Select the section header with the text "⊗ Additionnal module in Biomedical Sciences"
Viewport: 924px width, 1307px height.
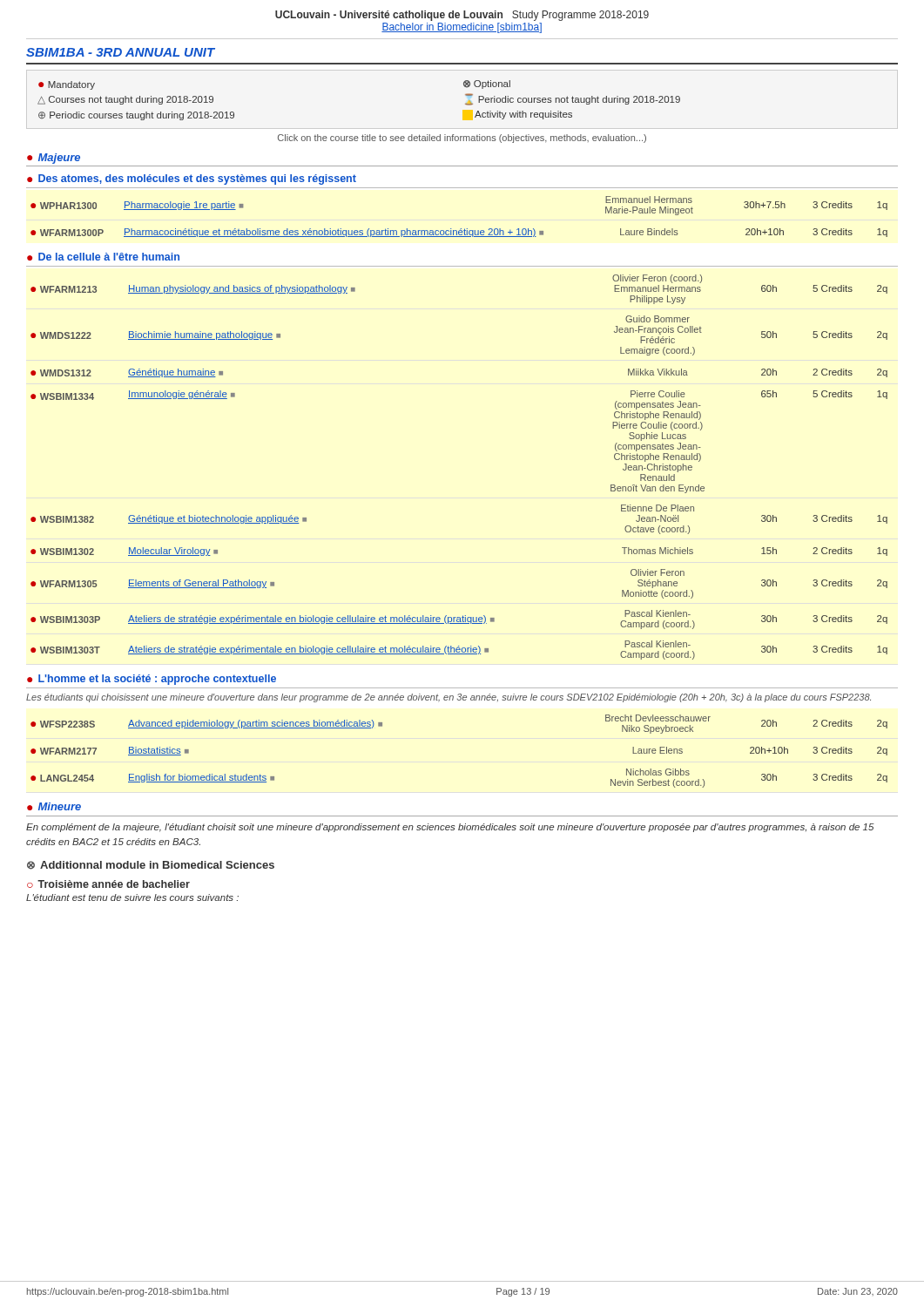coord(150,865)
